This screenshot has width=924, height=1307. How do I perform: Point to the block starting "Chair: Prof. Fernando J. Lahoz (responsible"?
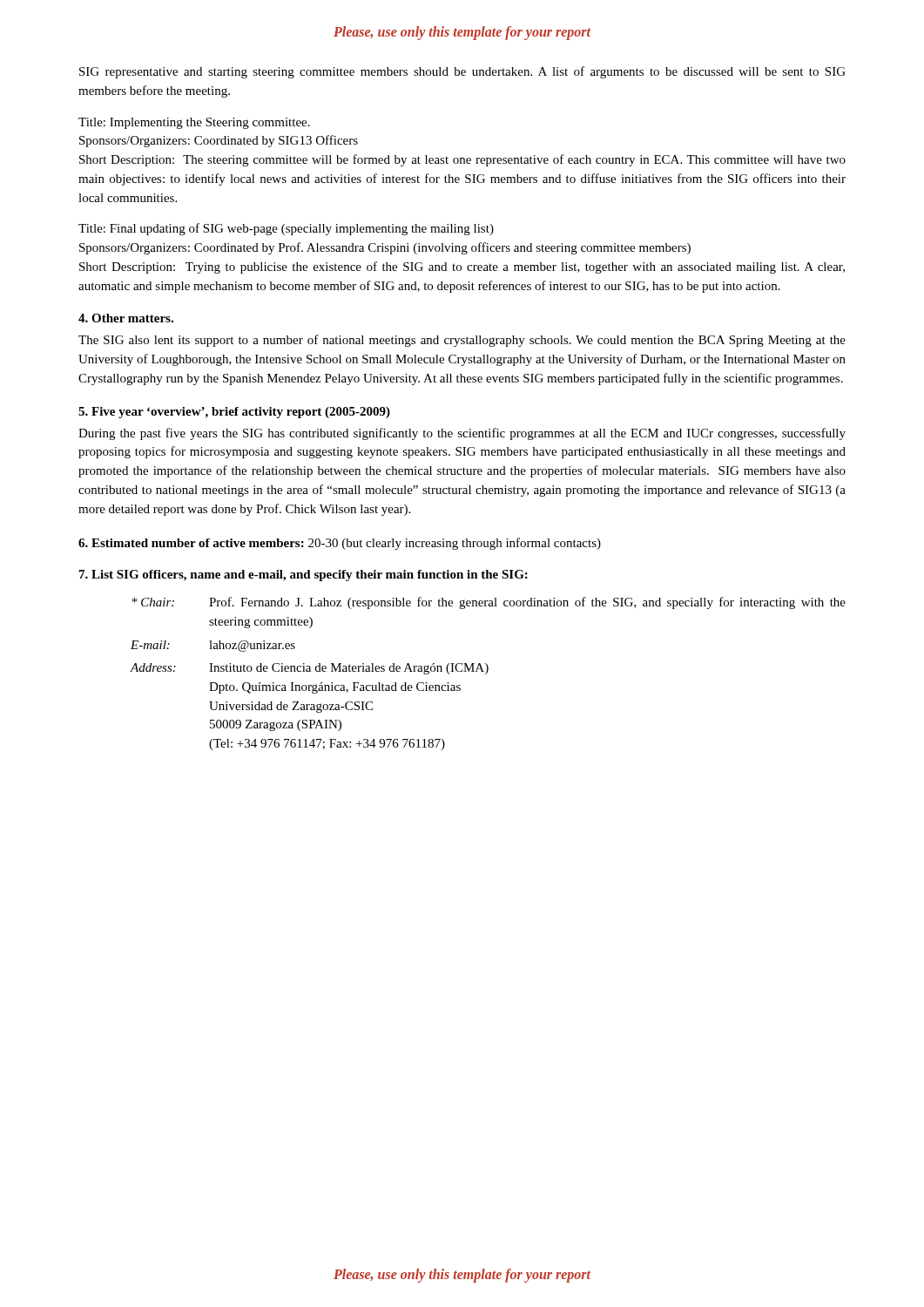tap(488, 612)
